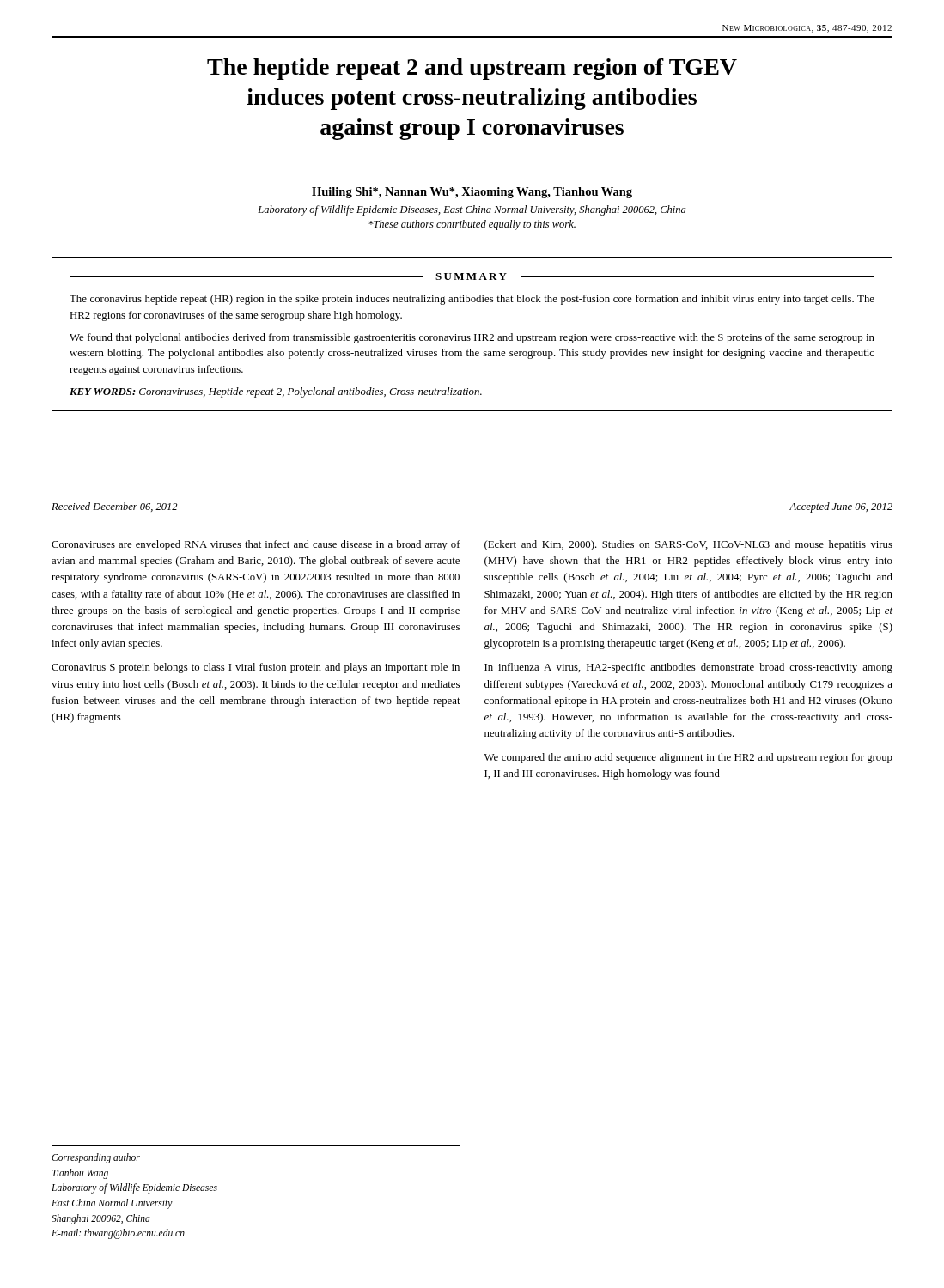Viewport: 944px width, 1288px height.
Task: Where does it say "Received December 06, 2012"?
Action: point(114,507)
